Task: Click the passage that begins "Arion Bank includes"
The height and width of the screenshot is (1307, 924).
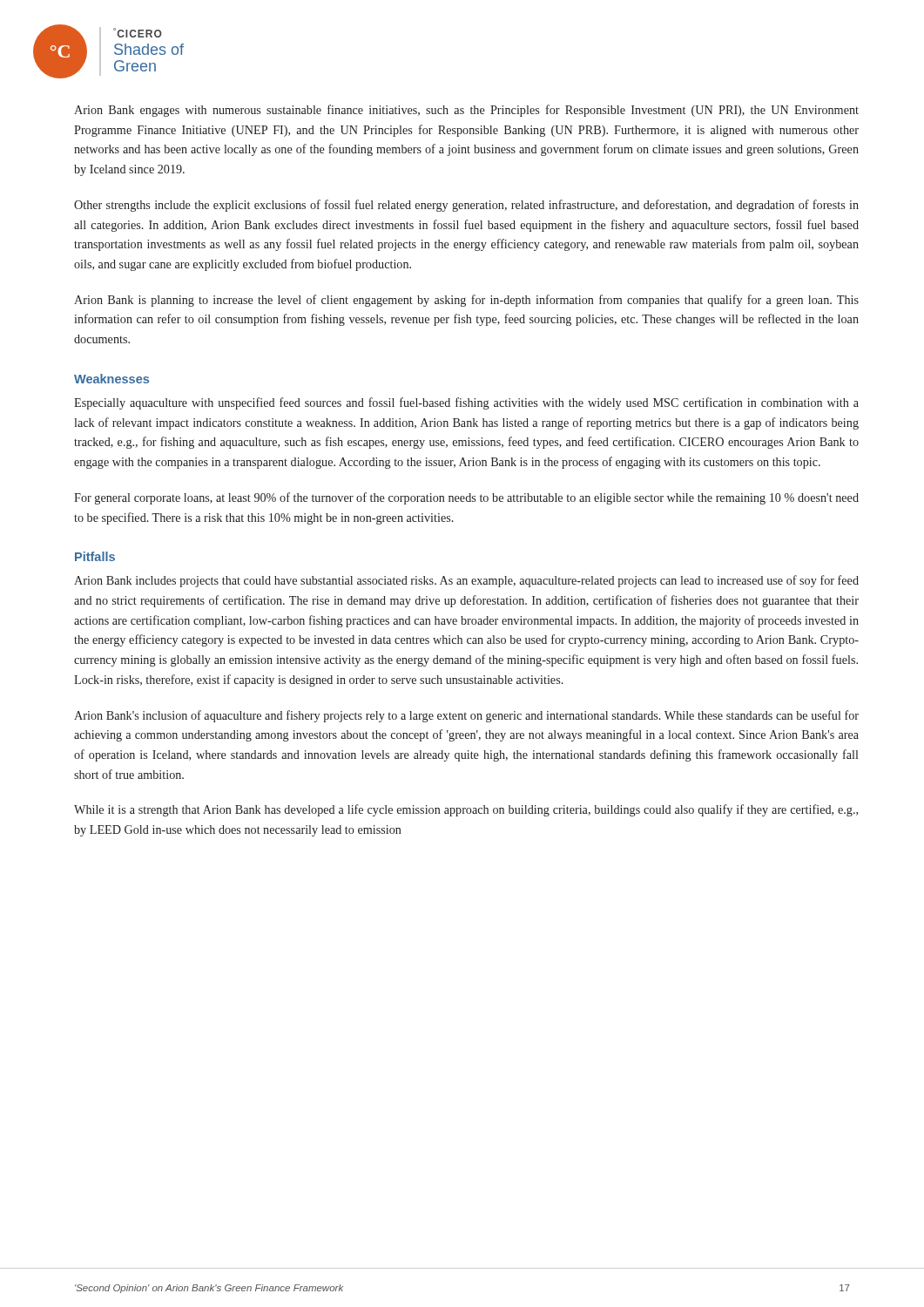Action: [466, 630]
